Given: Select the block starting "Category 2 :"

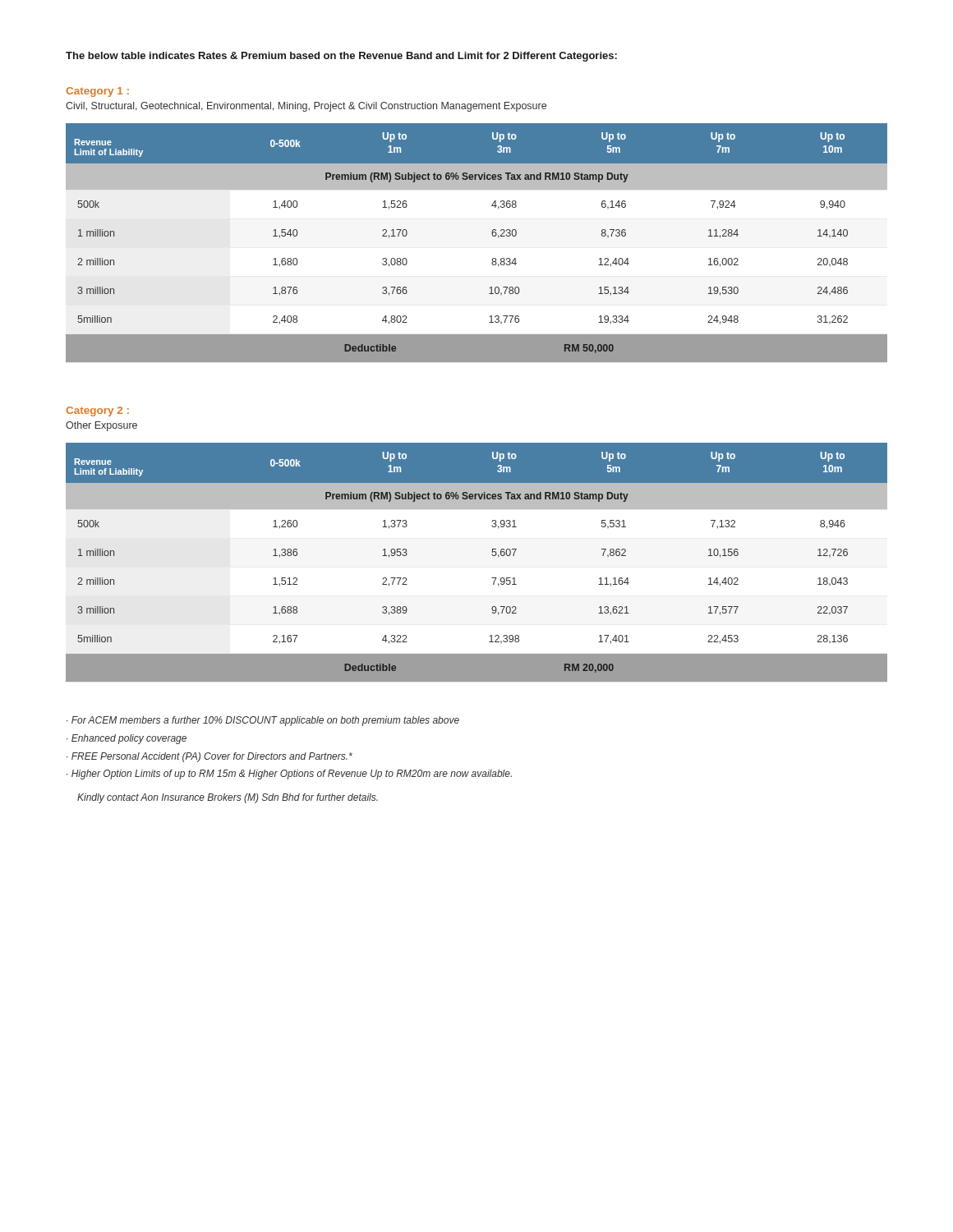Looking at the screenshot, I should point(98,410).
